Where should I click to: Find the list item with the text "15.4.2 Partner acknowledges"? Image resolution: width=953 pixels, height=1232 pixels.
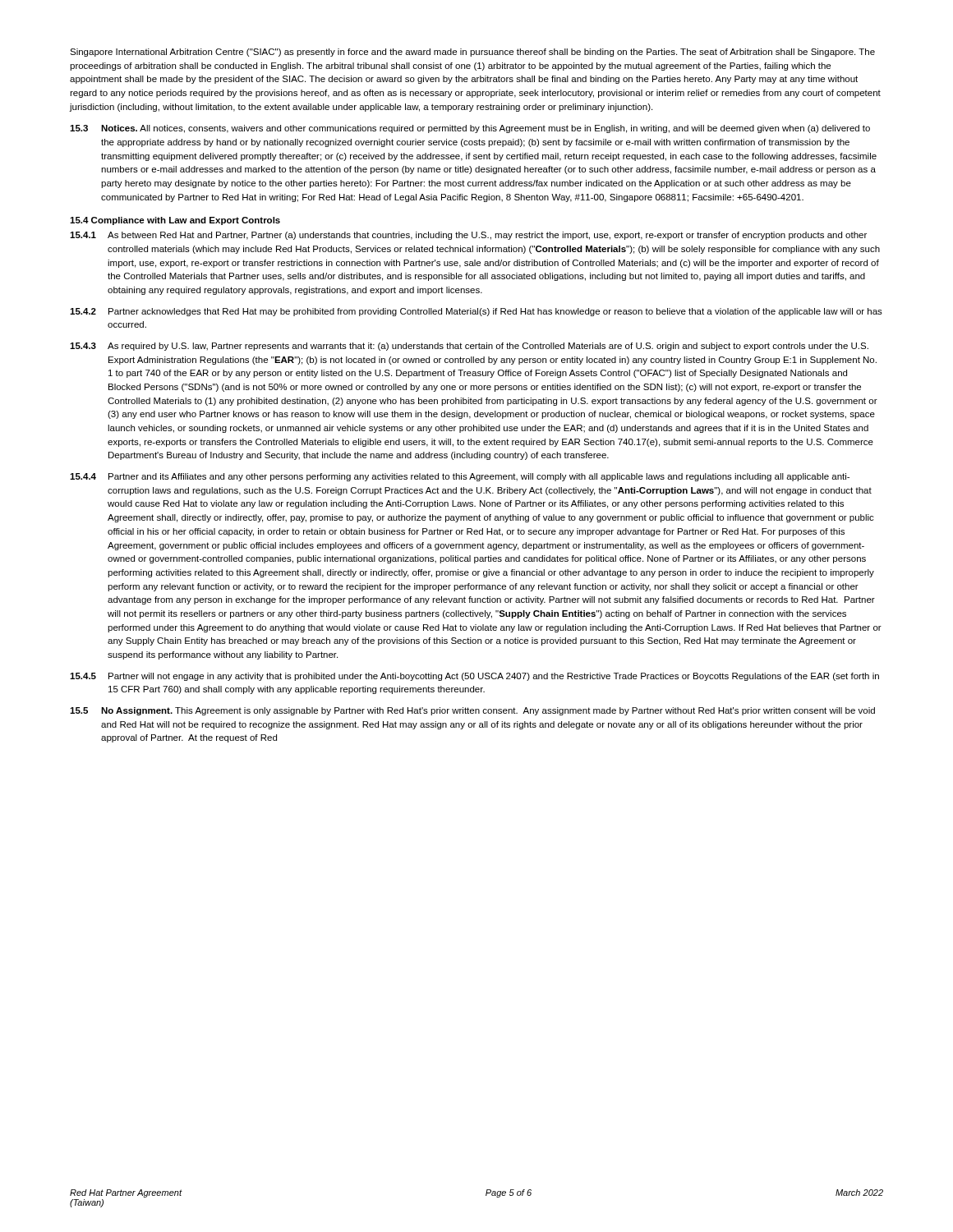[x=476, y=318]
